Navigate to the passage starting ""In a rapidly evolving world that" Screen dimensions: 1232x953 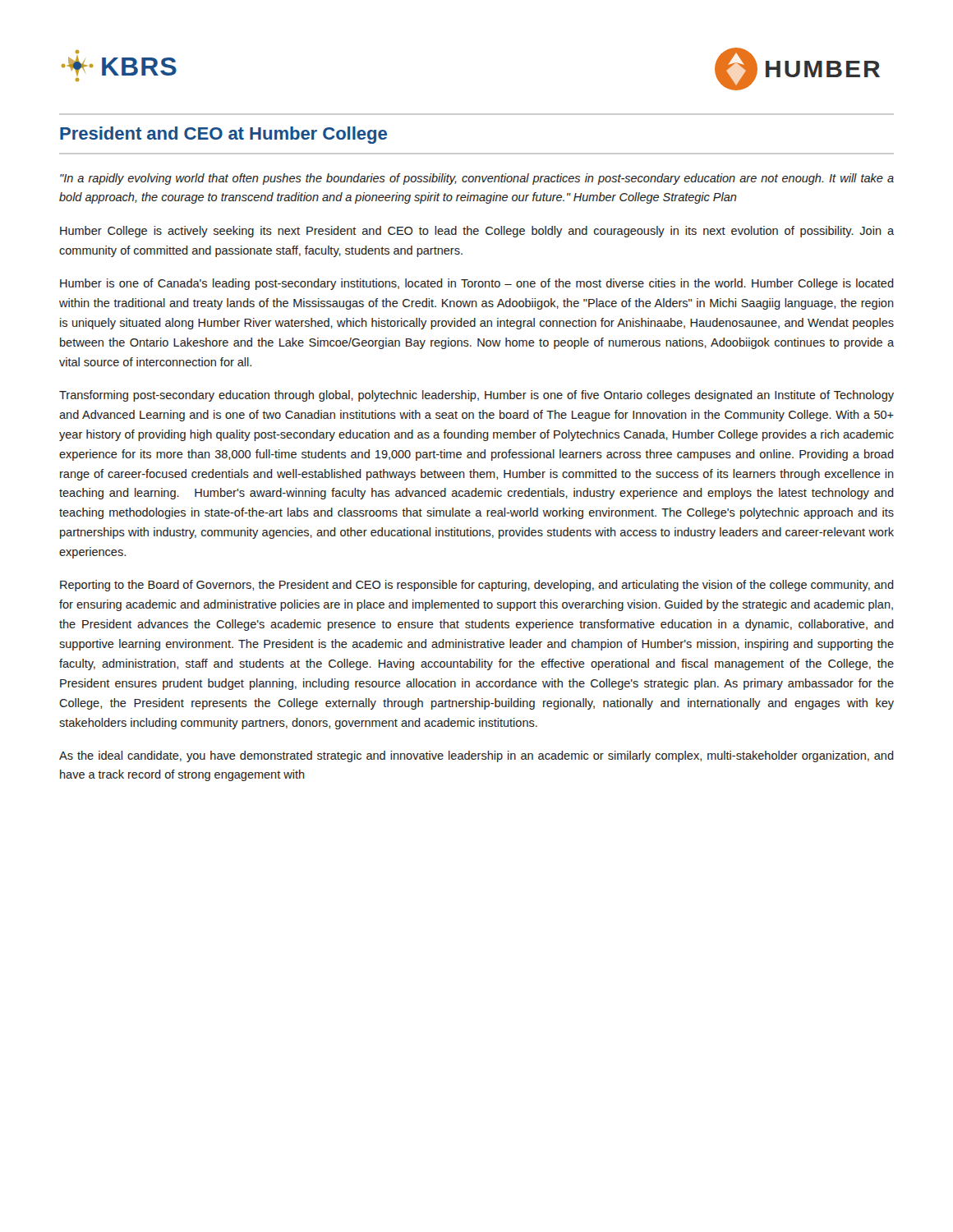pos(476,188)
